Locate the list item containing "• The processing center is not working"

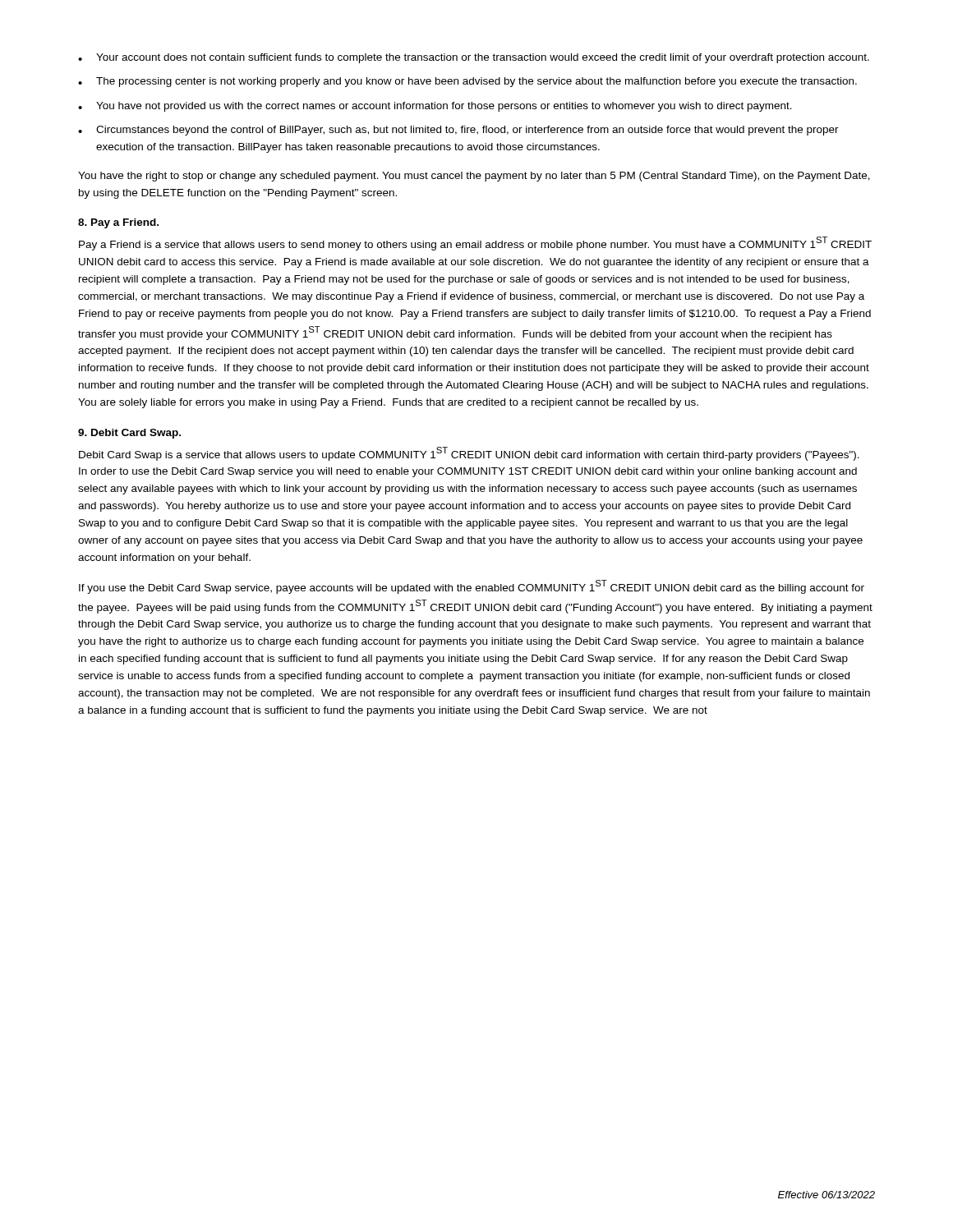pos(476,83)
